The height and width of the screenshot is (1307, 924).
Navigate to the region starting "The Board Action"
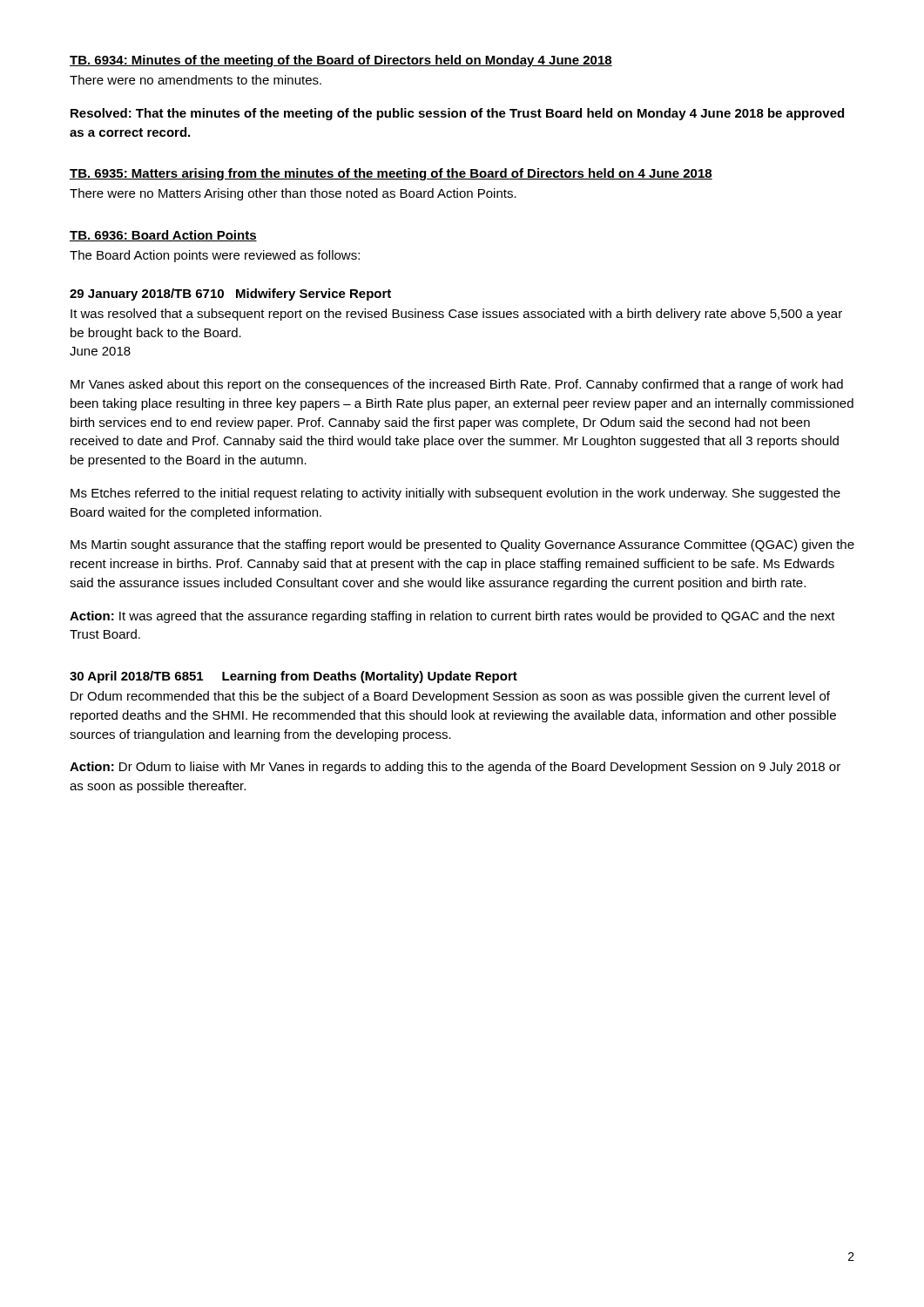tap(215, 256)
